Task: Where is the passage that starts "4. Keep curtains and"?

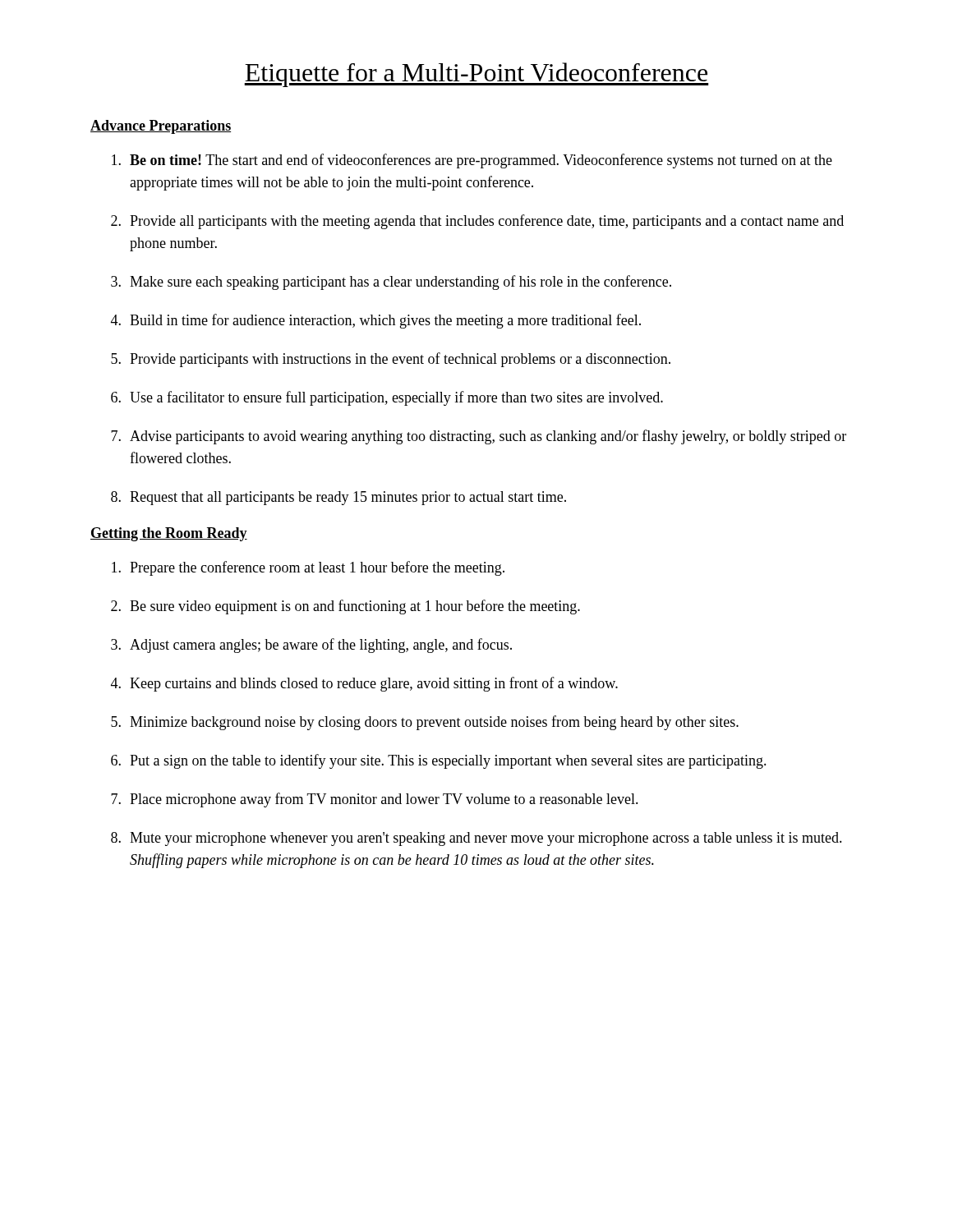Action: 476,684
